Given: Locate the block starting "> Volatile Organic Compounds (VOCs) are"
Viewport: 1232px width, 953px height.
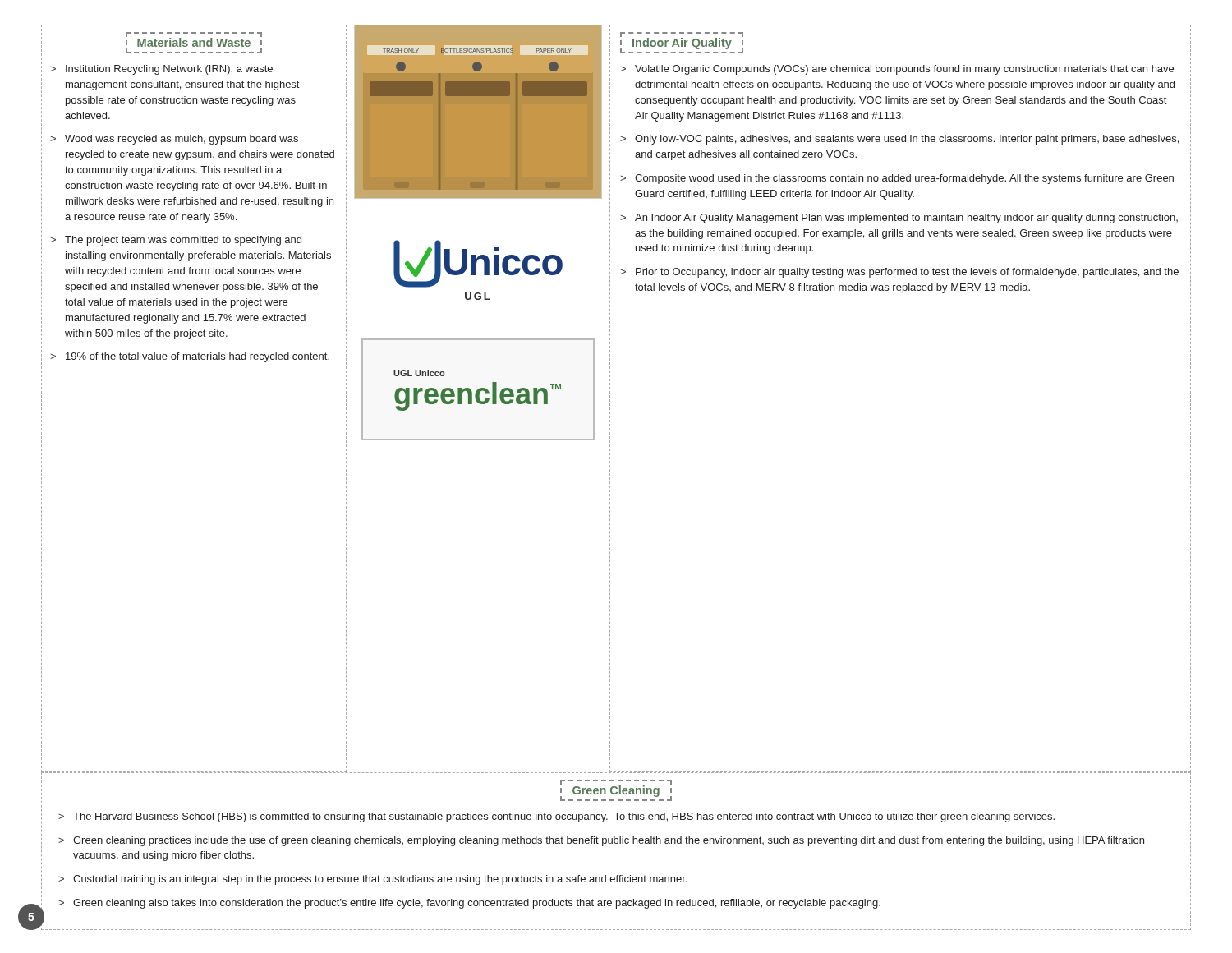Looking at the screenshot, I should (x=900, y=93).
